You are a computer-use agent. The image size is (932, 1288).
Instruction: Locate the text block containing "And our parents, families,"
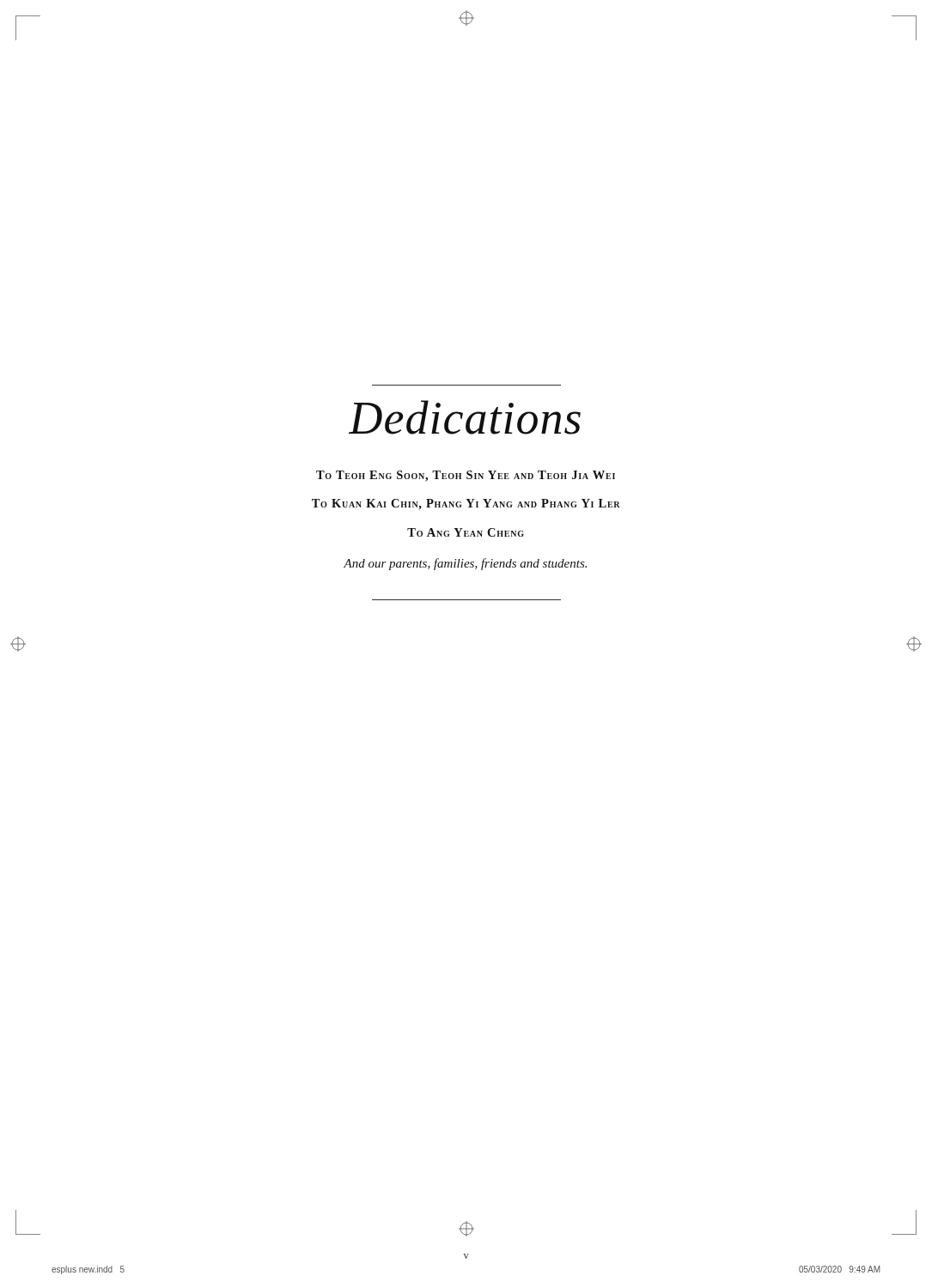click(x=466, y=563)
